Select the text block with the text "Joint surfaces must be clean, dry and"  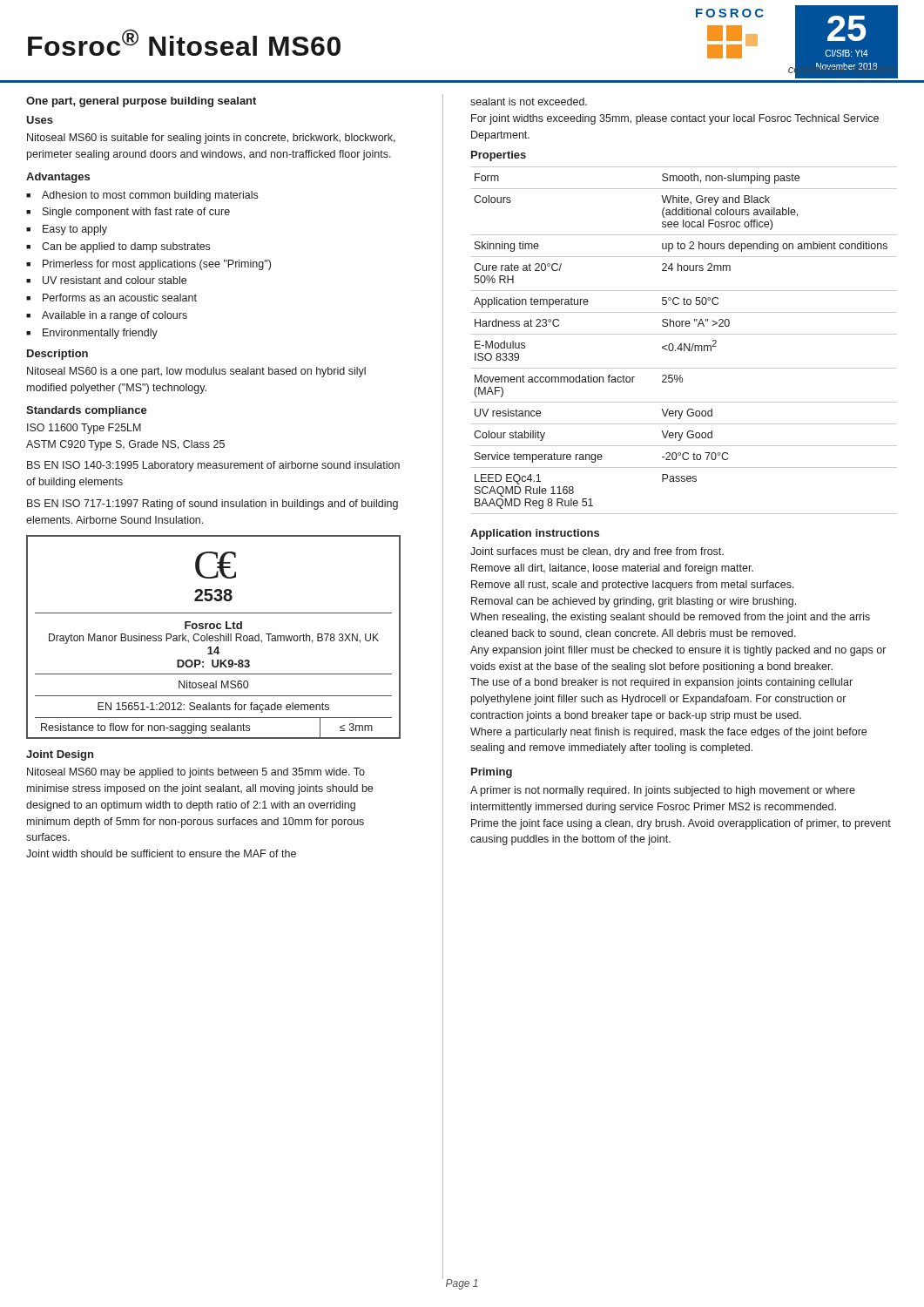click(678, 650)
